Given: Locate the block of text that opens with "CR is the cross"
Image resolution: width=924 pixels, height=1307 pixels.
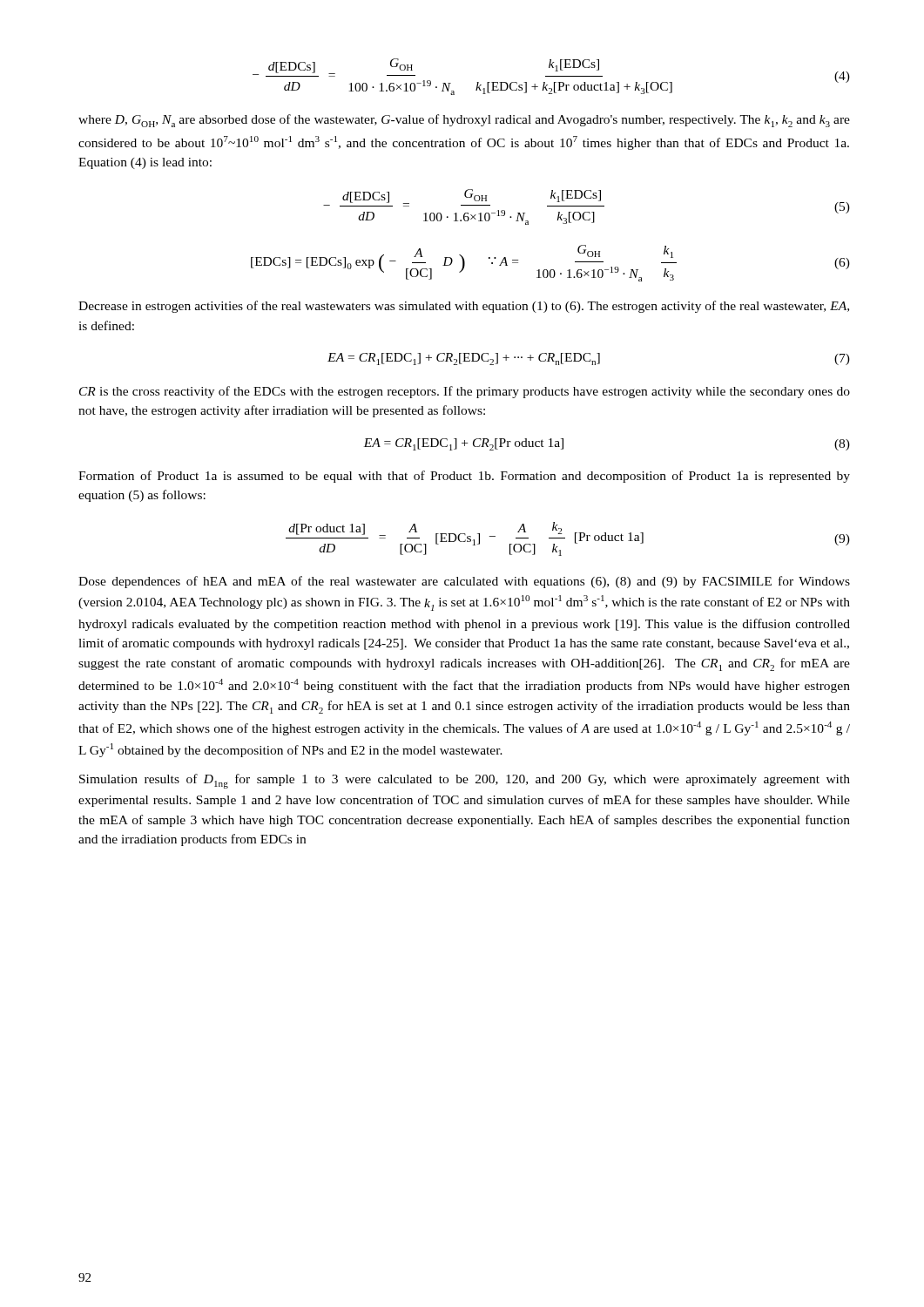Looking at the screenshot, I should coord(464,401).
